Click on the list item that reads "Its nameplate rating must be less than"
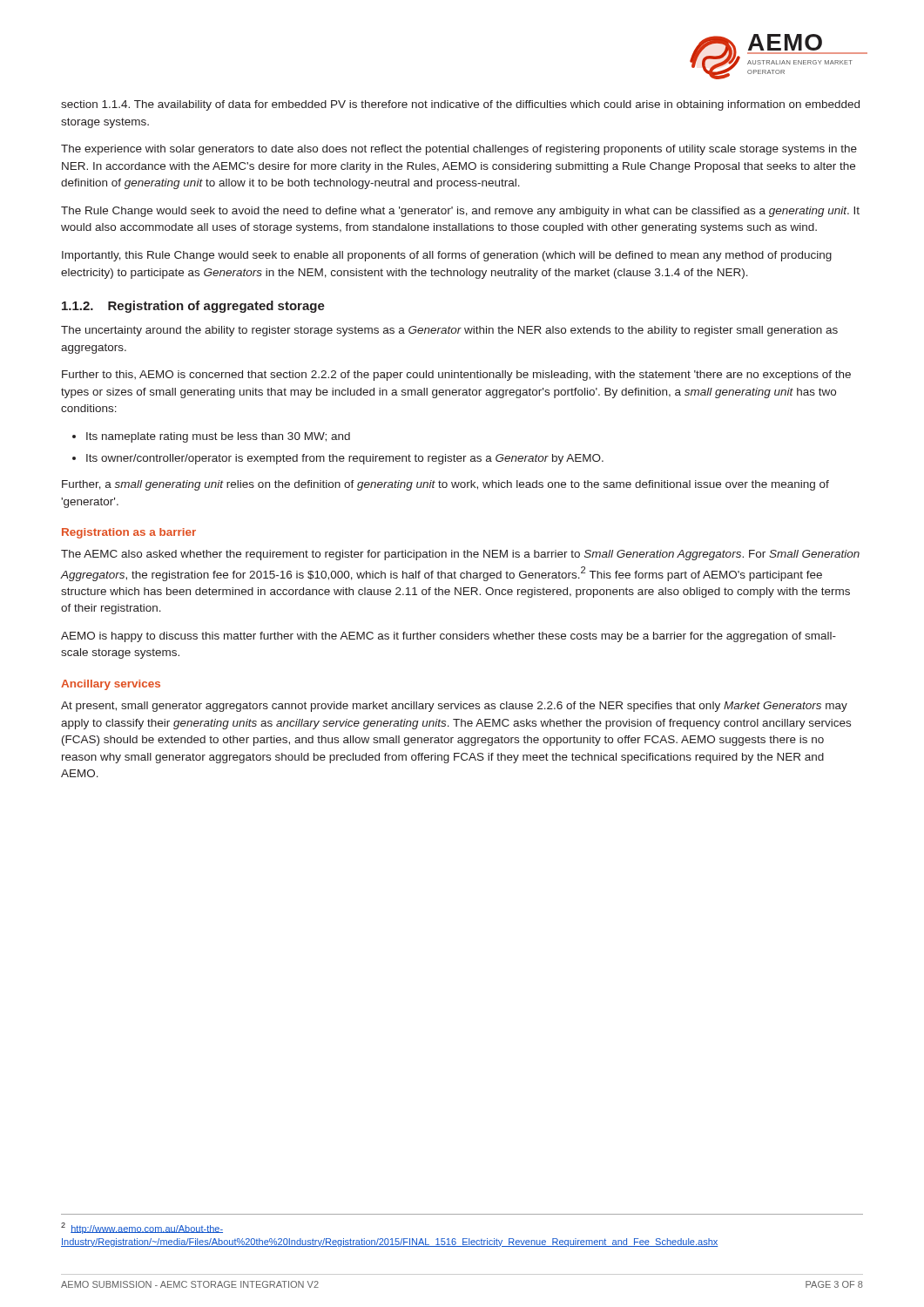Screen dimensions: 1307x924 coord(211,437)
